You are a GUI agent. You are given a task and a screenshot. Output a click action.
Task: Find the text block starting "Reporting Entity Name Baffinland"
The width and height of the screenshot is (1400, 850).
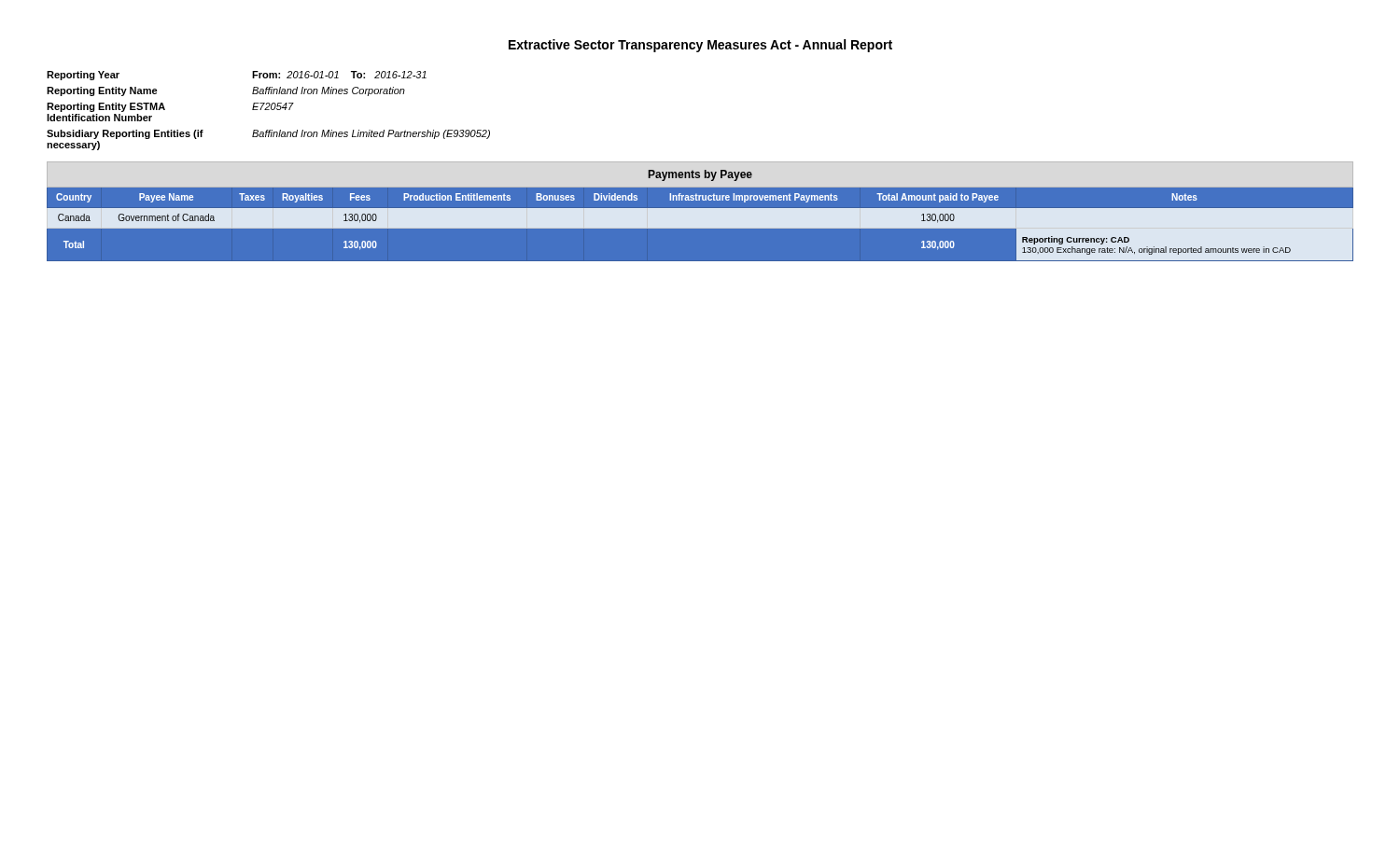(x=101, y=91)
